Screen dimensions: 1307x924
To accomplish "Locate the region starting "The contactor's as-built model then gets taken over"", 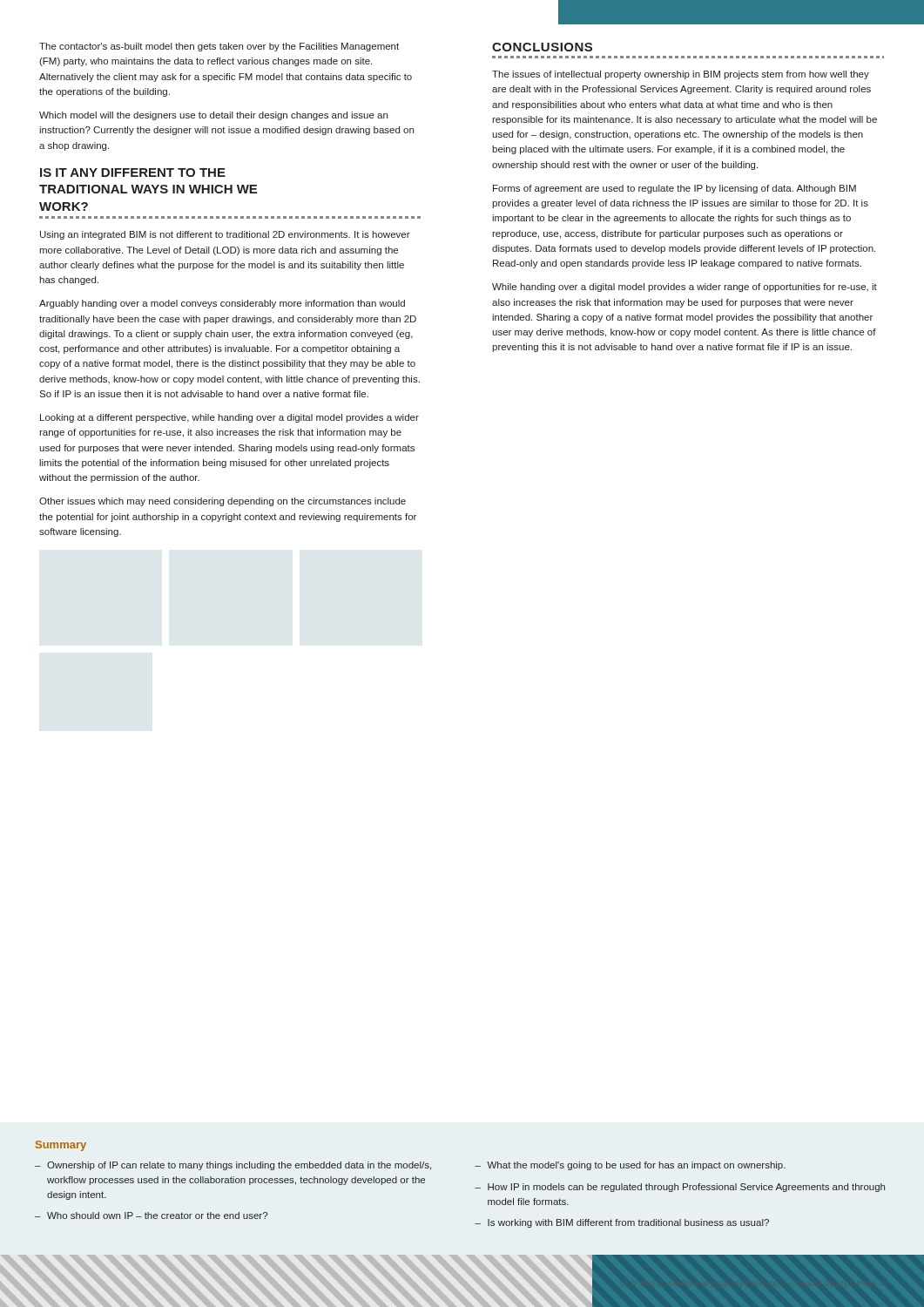I will tap(231, 69).
